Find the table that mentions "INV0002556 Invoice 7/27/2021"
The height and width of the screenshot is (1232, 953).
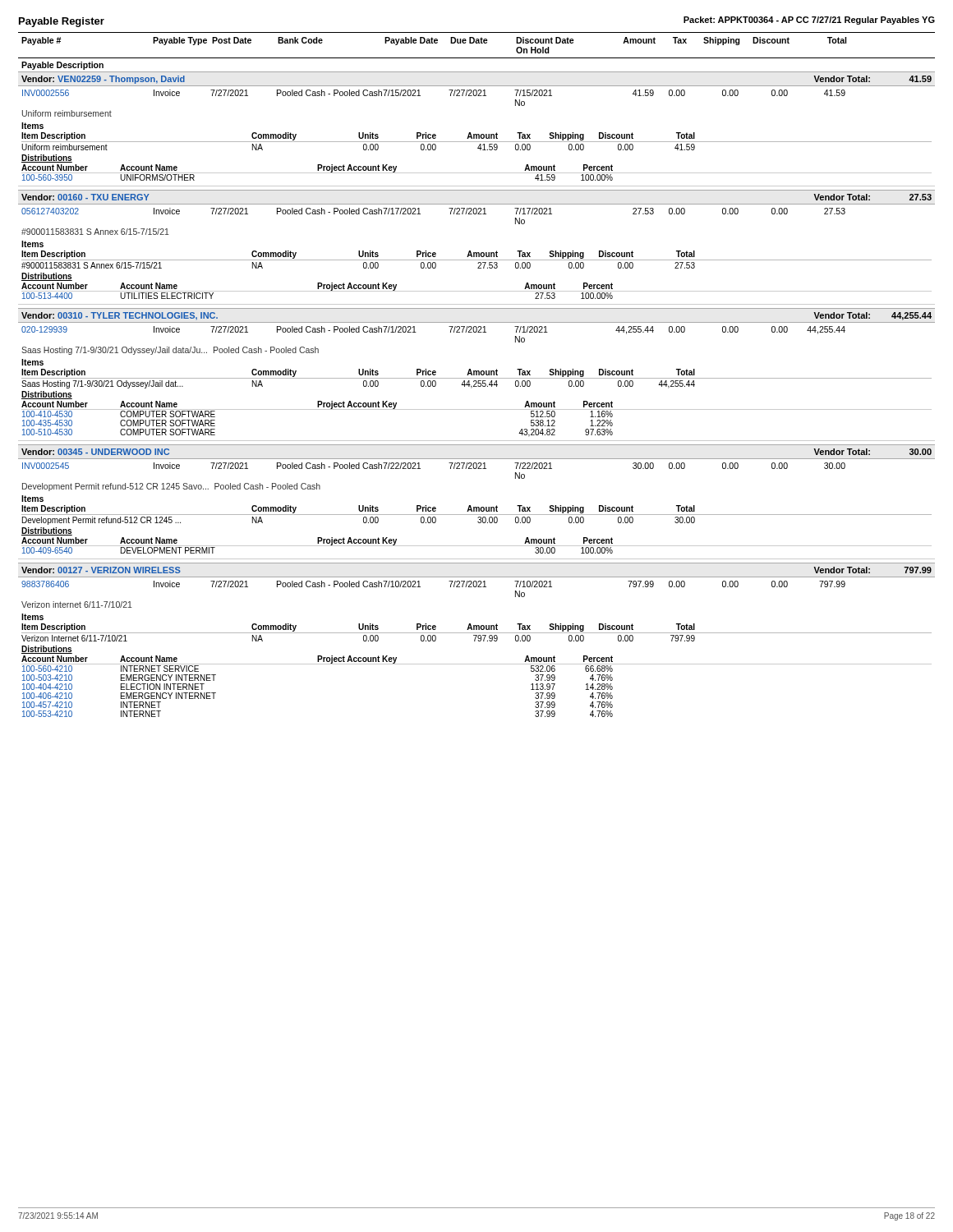(476, 135)
